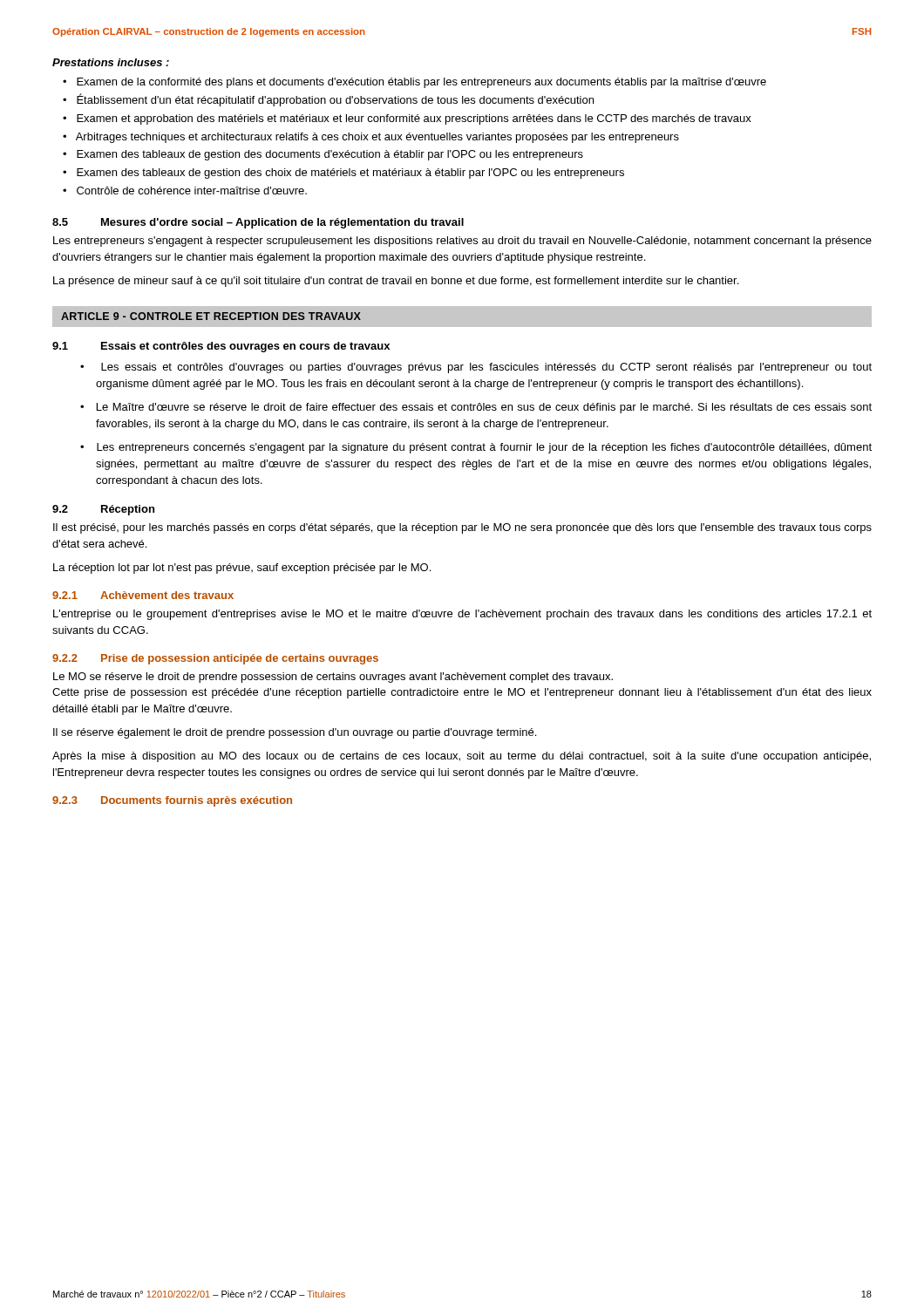This screenshot has height=1308, width=924.
Task: Click the passage that begins "Le MO se réserve le droit de"
Action: (x=462, y=692)
